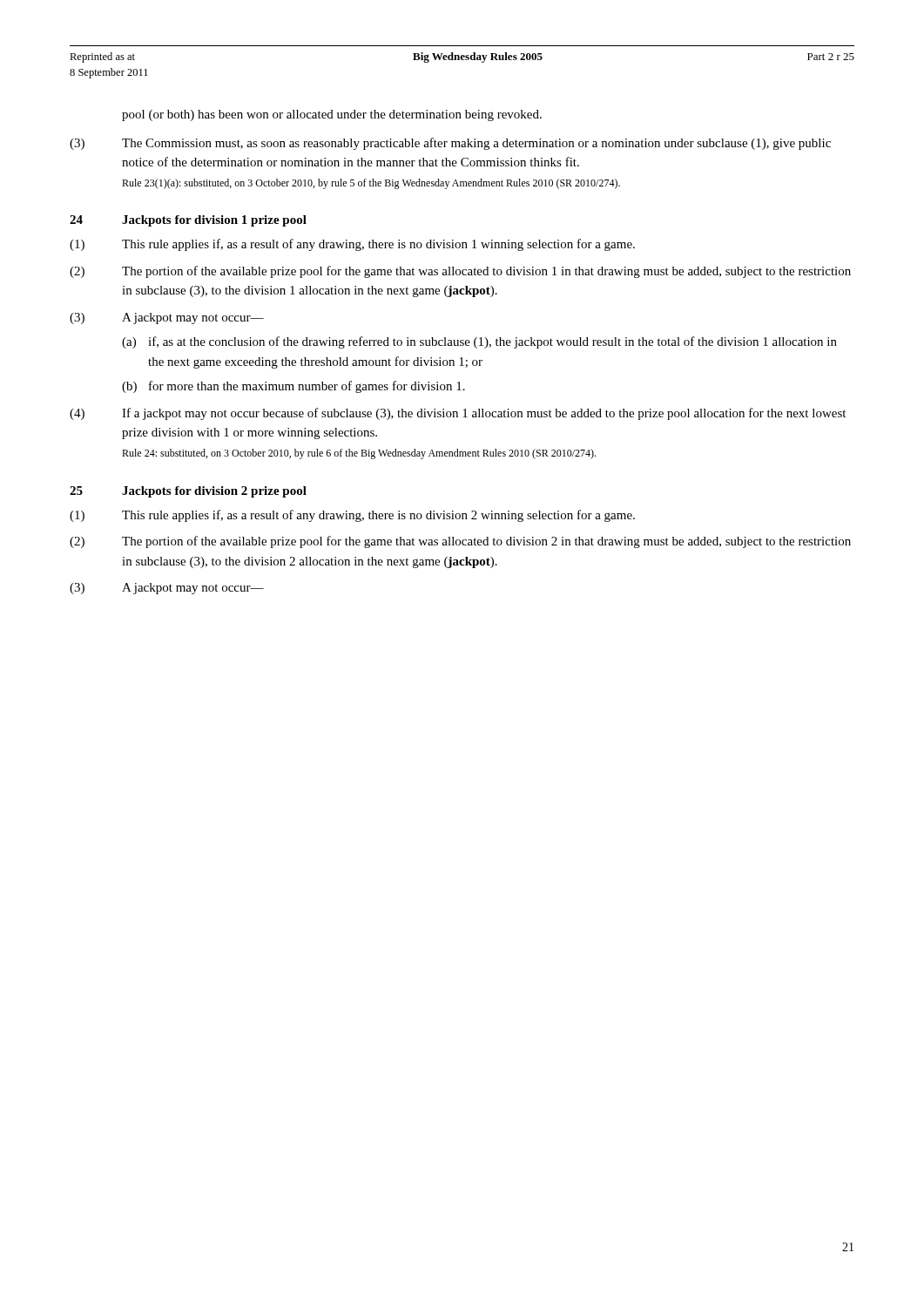Find the list item containing "(3) The Commission"
Screen dimensions: 1307x924
tap(462, 167)
